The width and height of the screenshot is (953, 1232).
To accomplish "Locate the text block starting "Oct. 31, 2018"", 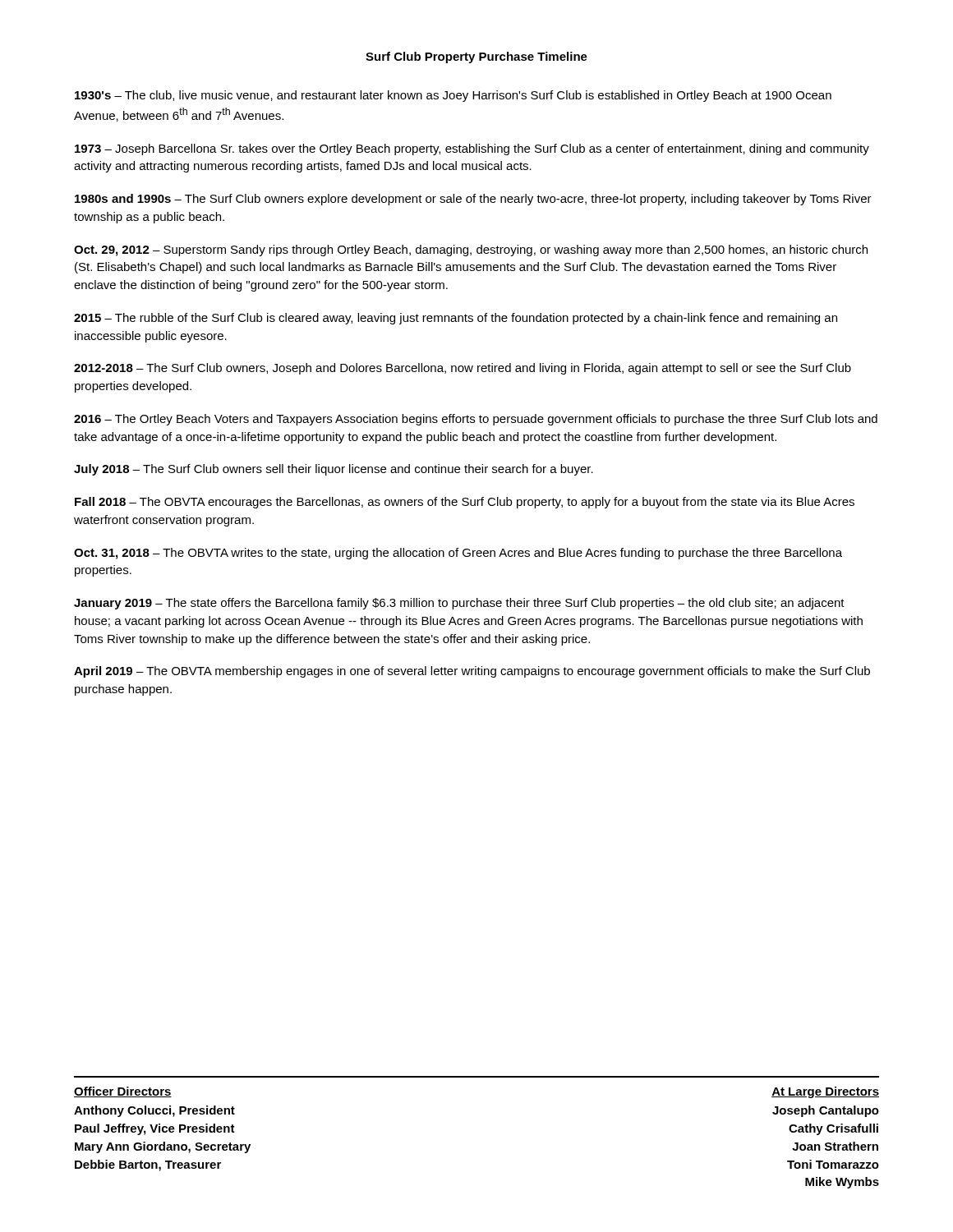I will pos(476,561).
